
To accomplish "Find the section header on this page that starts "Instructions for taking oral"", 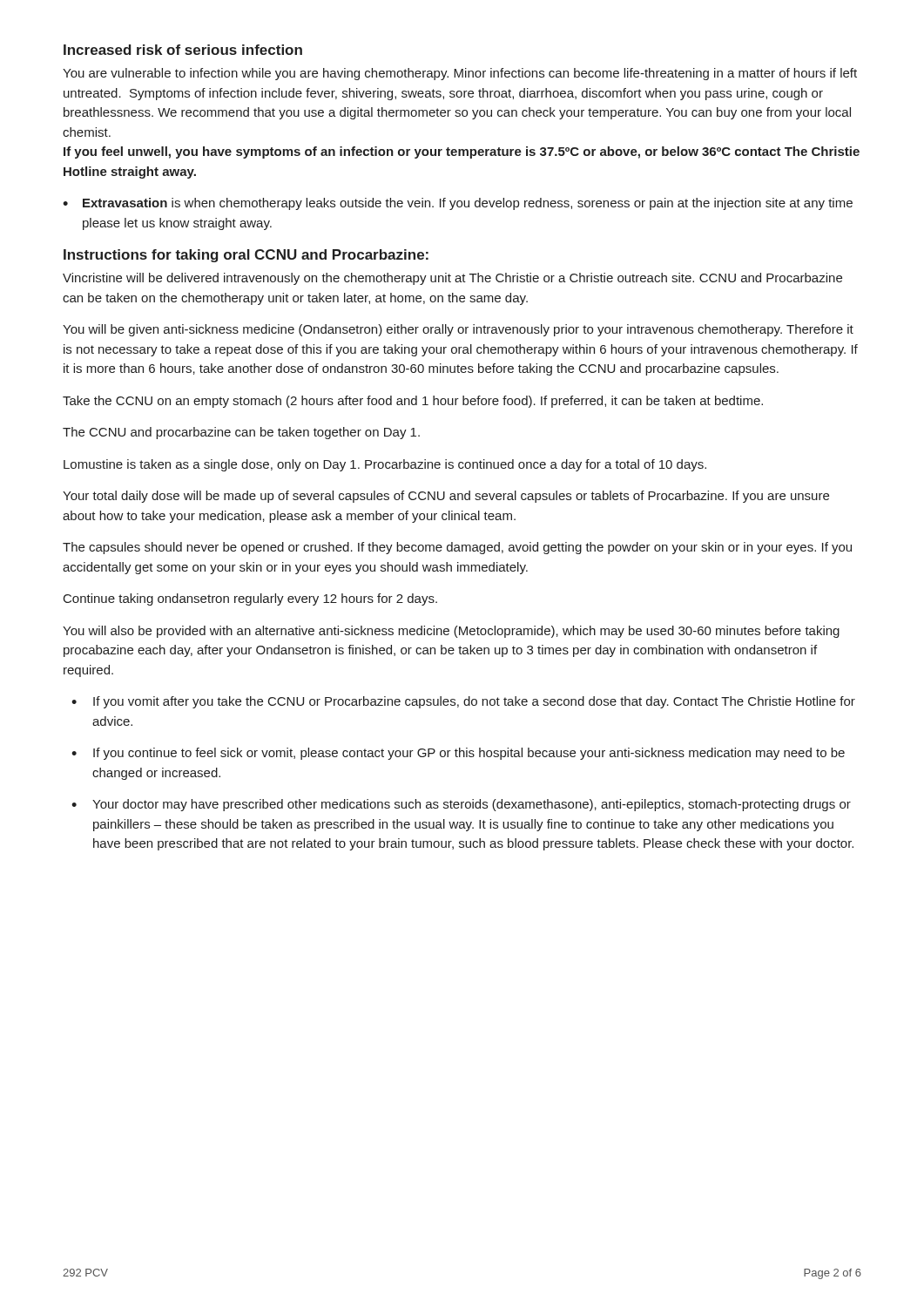I will point(246,255).
